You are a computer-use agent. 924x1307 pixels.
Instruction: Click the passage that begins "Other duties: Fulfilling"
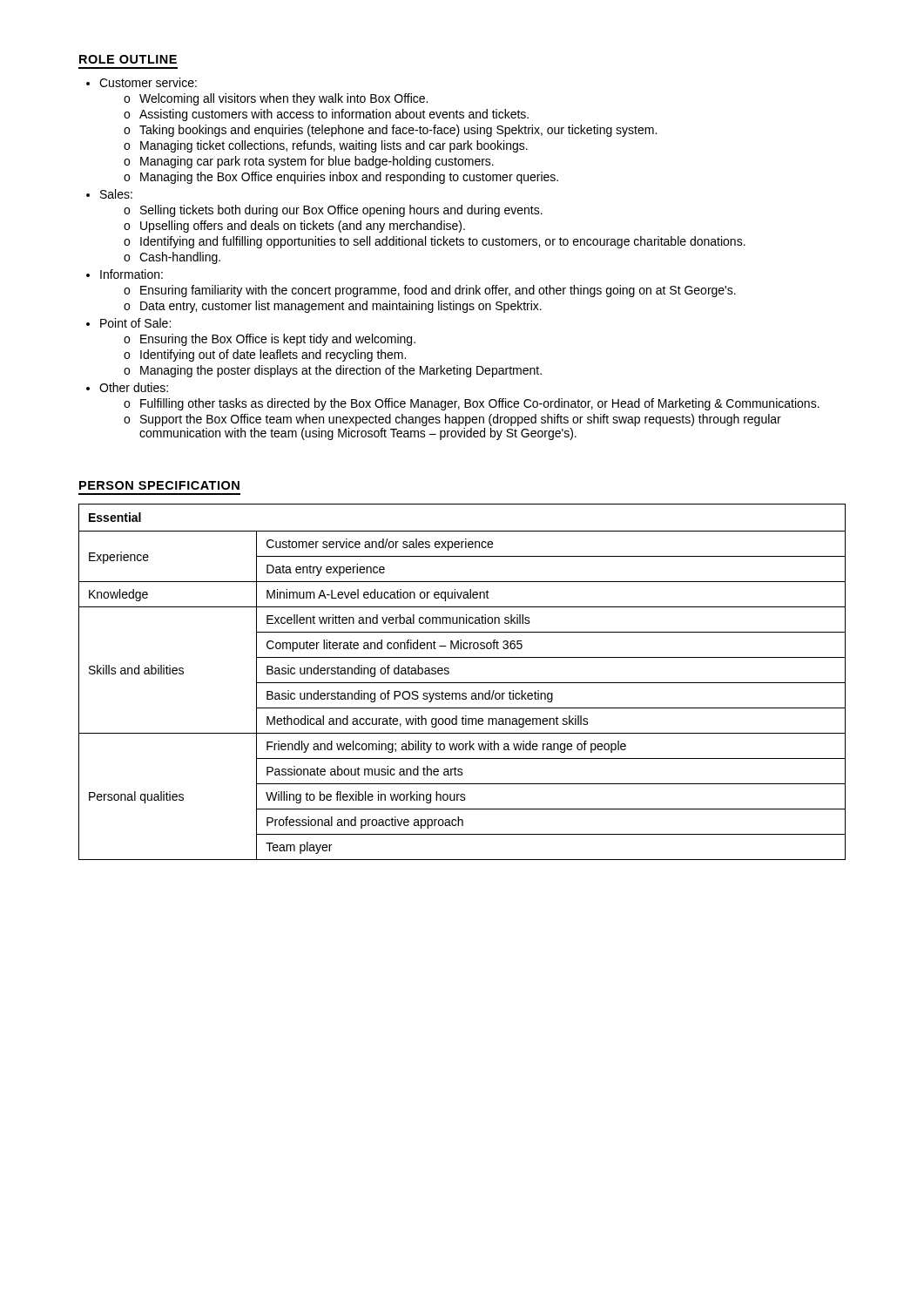[462, 410]
